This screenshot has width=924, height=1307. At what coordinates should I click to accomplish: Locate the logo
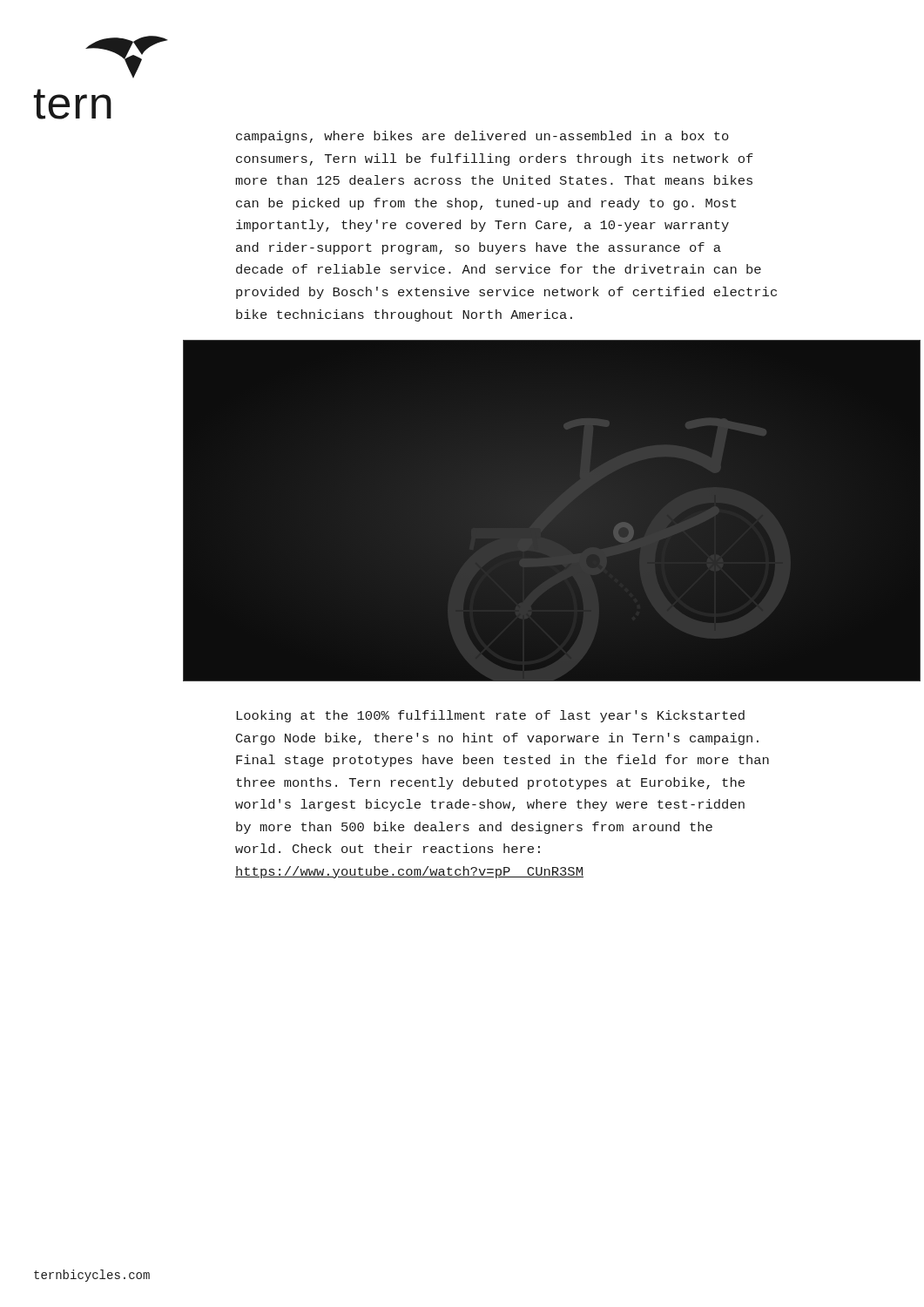[x=111, y=81]
